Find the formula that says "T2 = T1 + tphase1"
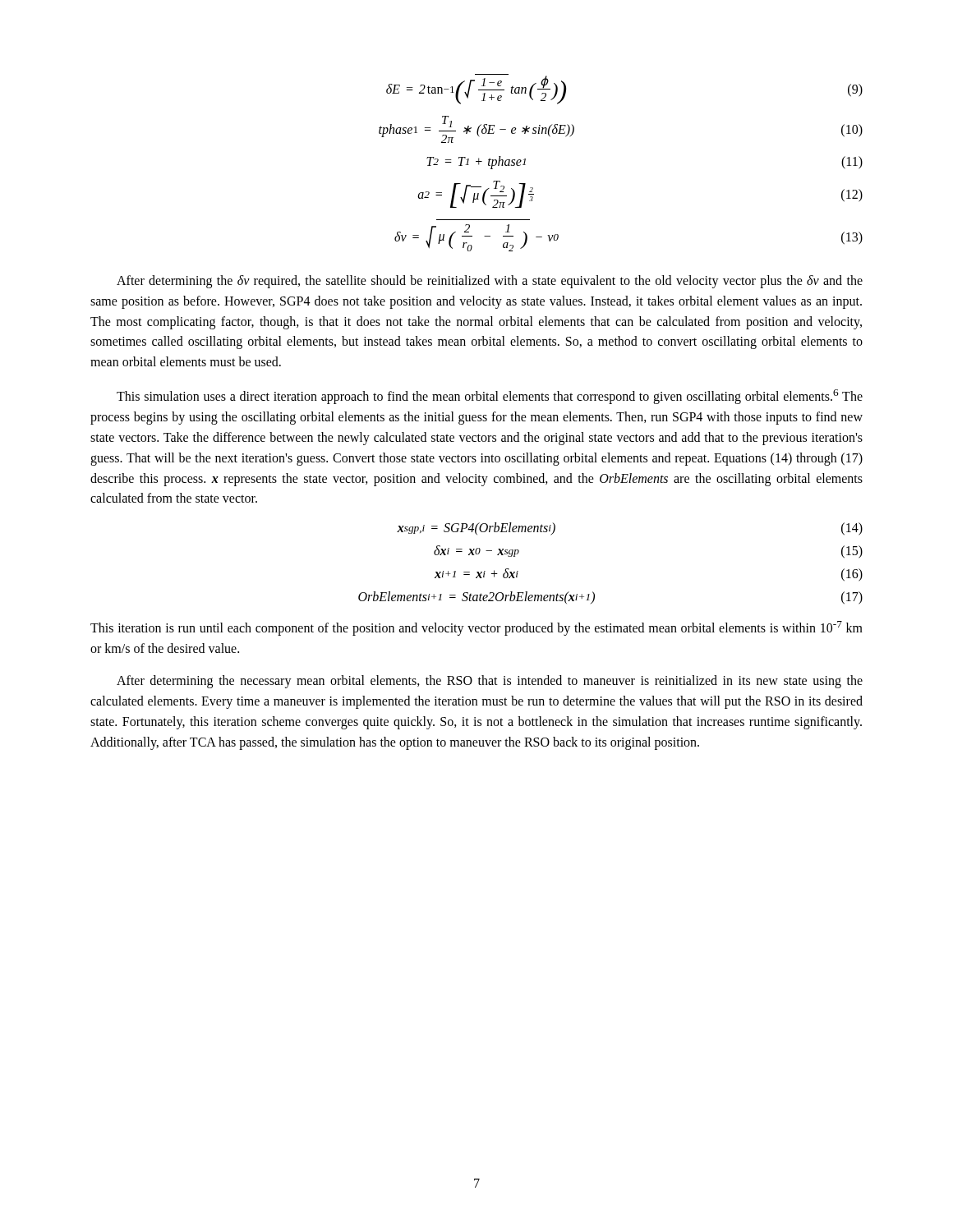 click(x=479, y=162)
